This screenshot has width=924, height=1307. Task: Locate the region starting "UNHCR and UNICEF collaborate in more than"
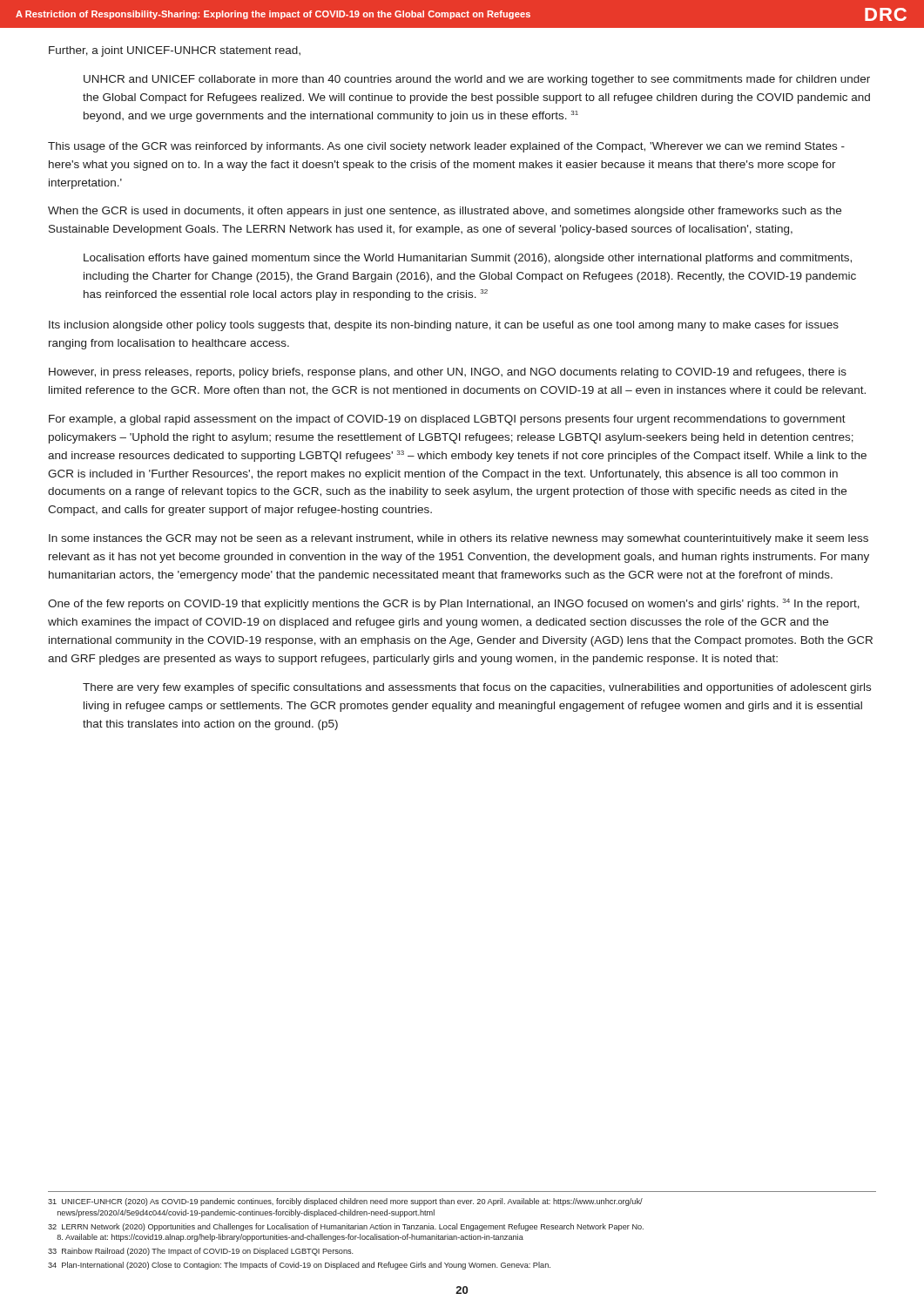[479, 98]
